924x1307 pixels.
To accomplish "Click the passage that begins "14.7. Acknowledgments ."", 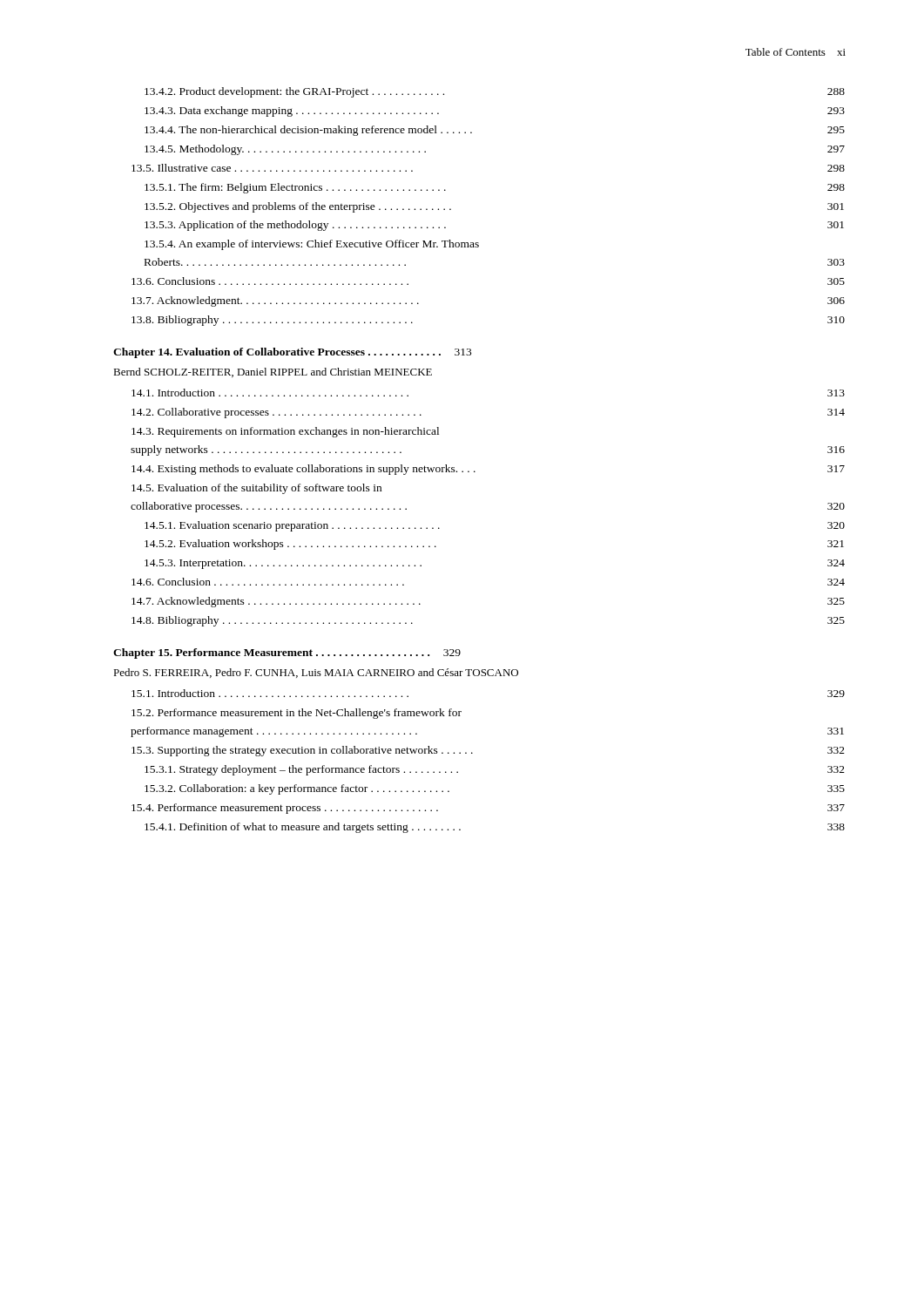I will (183, 602).
